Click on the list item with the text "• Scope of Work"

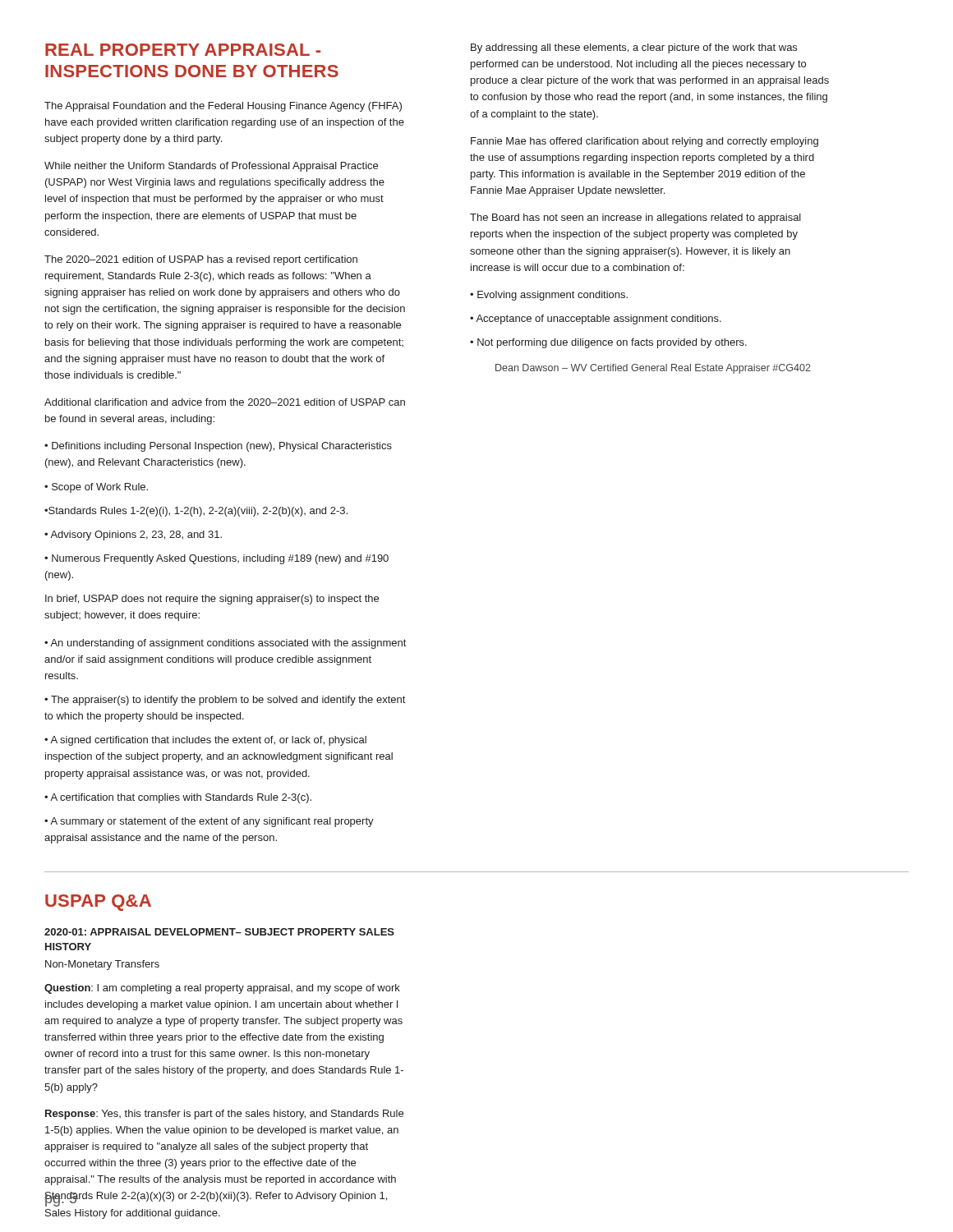click(x=97, y=486)
